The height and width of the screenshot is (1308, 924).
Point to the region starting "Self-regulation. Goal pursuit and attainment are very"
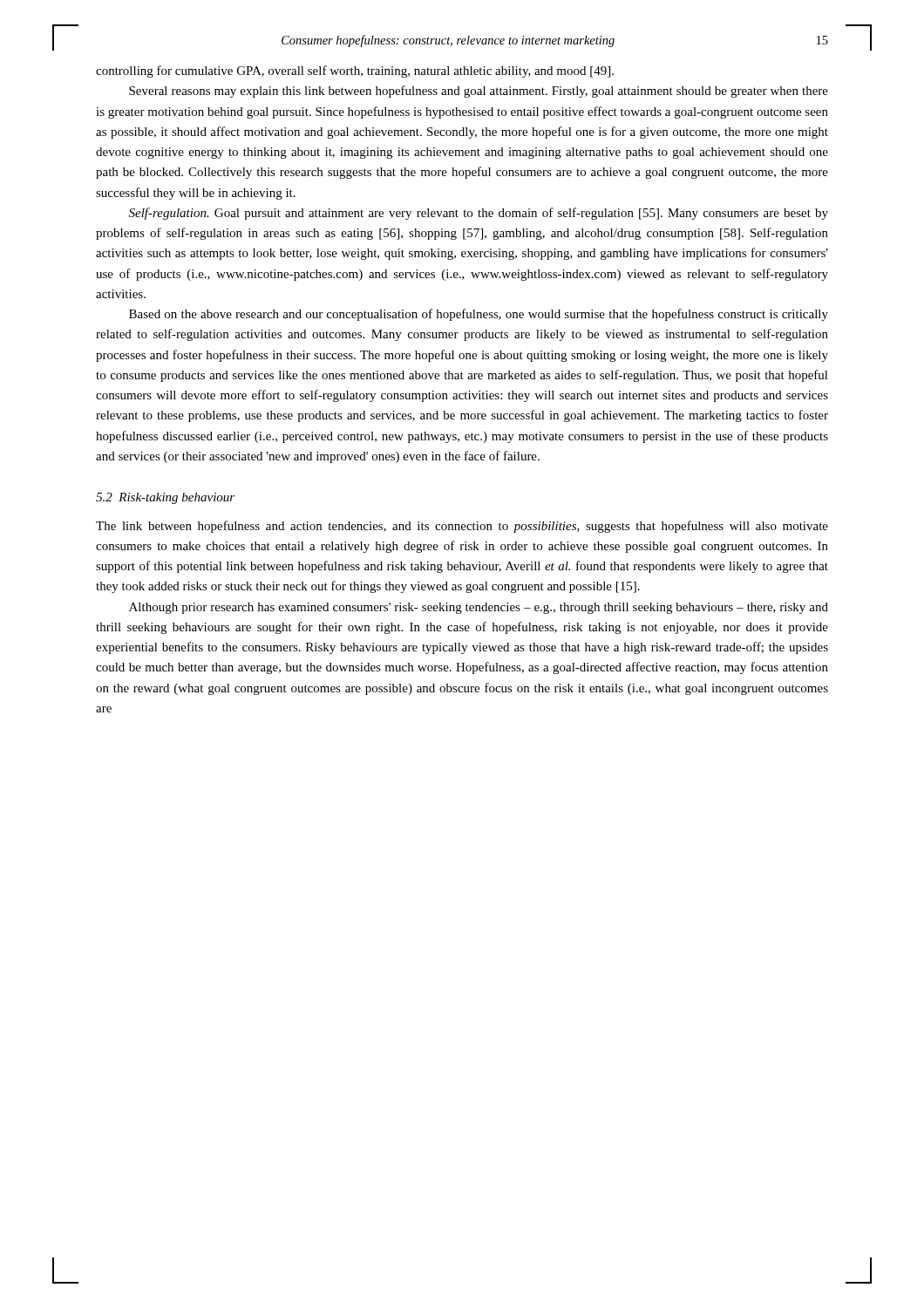[x=462, y=254]
